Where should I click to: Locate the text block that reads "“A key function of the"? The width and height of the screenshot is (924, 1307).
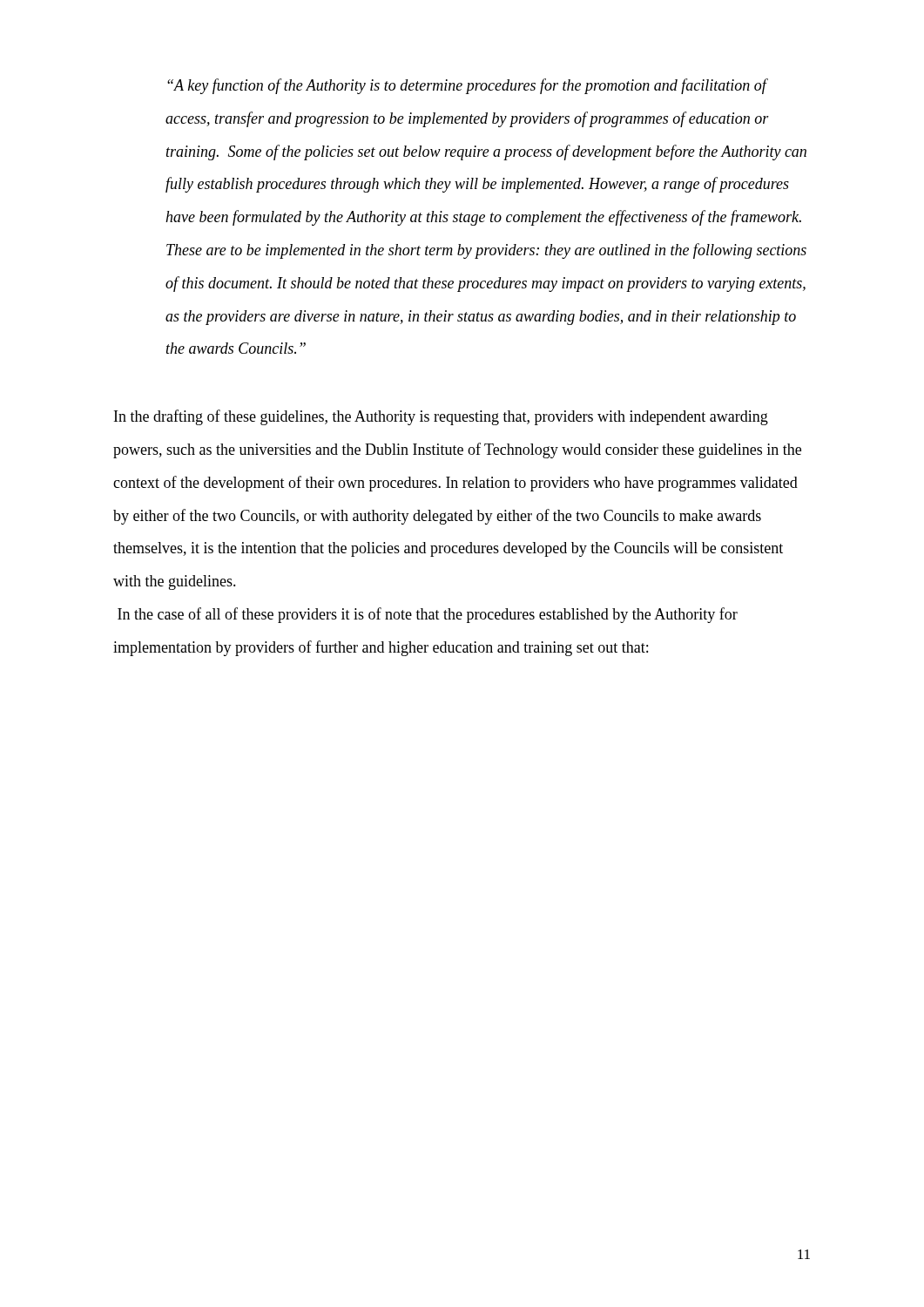point(486,217)
